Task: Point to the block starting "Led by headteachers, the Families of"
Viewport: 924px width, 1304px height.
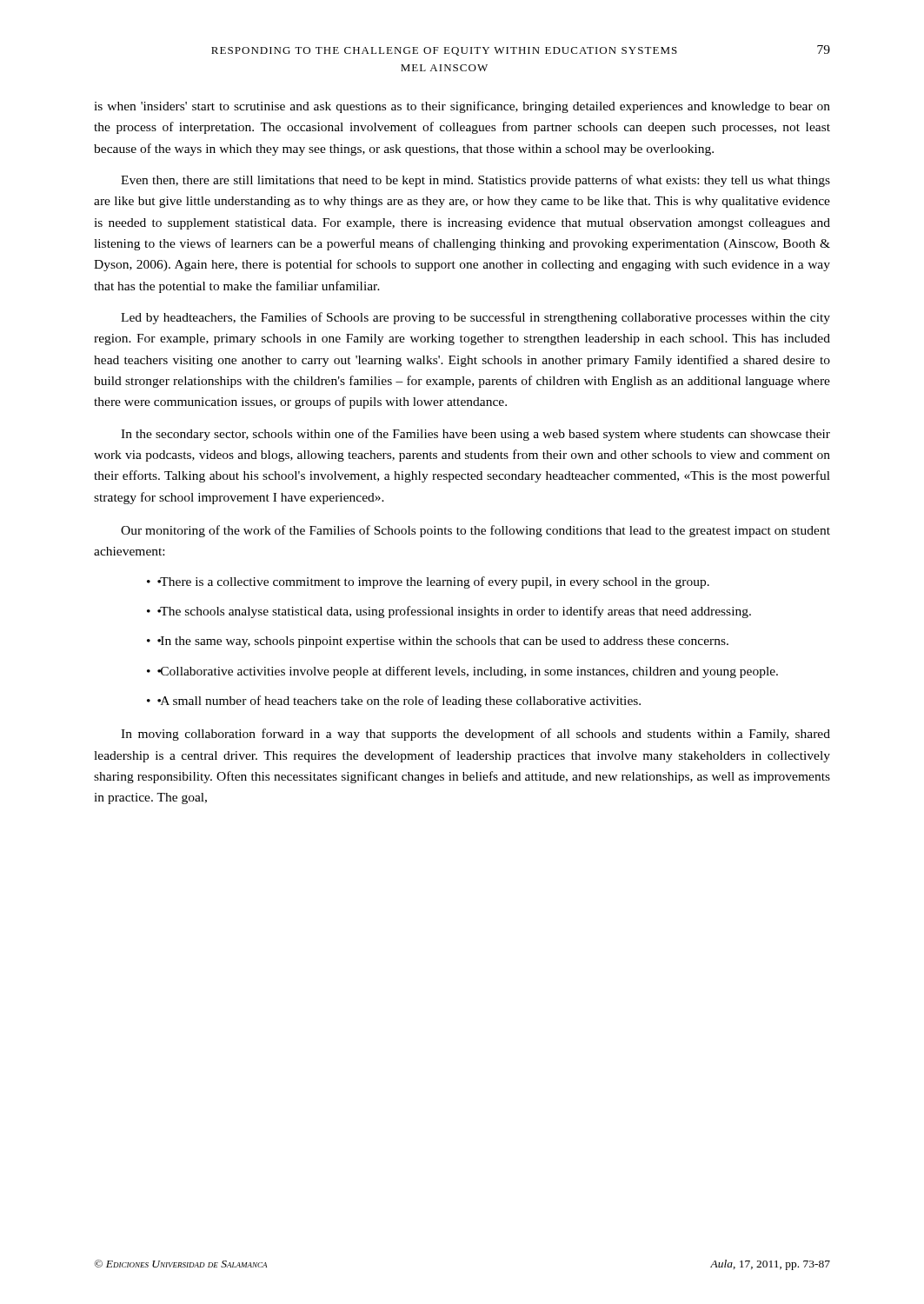Action: pos(462,360)
